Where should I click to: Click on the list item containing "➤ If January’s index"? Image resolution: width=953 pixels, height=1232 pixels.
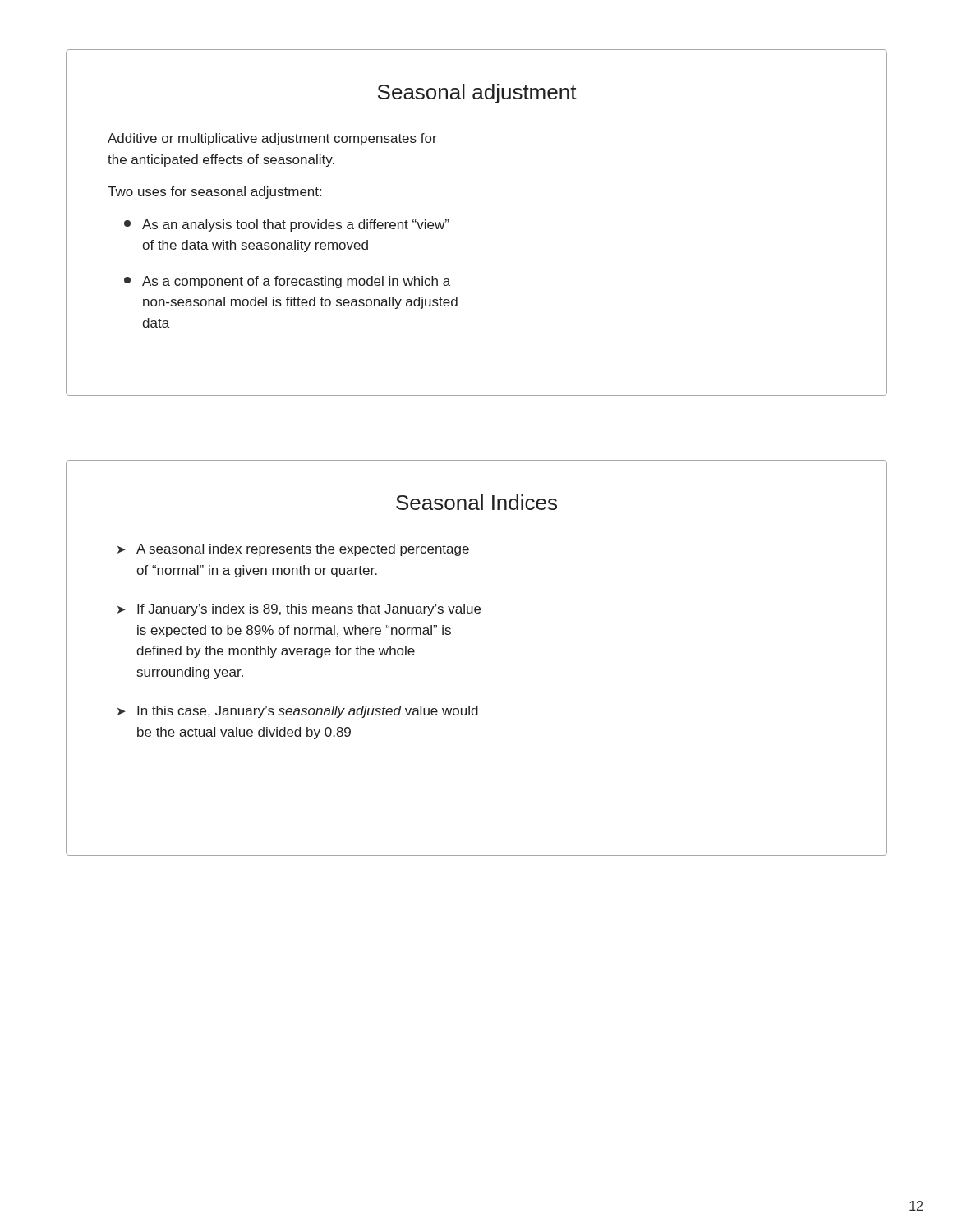tap(299, 641)
